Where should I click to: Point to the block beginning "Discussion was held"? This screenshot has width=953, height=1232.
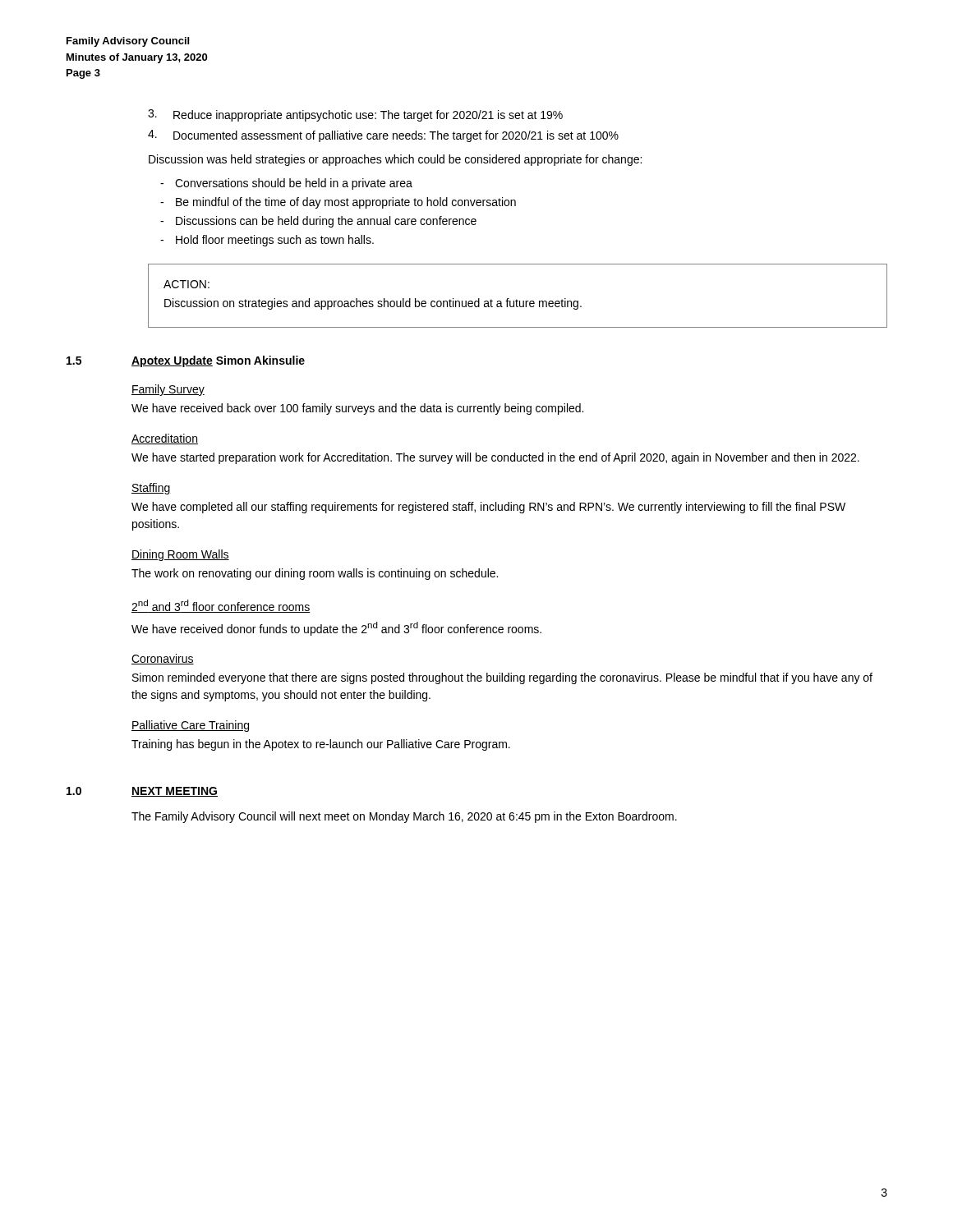click(x=395, y=159)
